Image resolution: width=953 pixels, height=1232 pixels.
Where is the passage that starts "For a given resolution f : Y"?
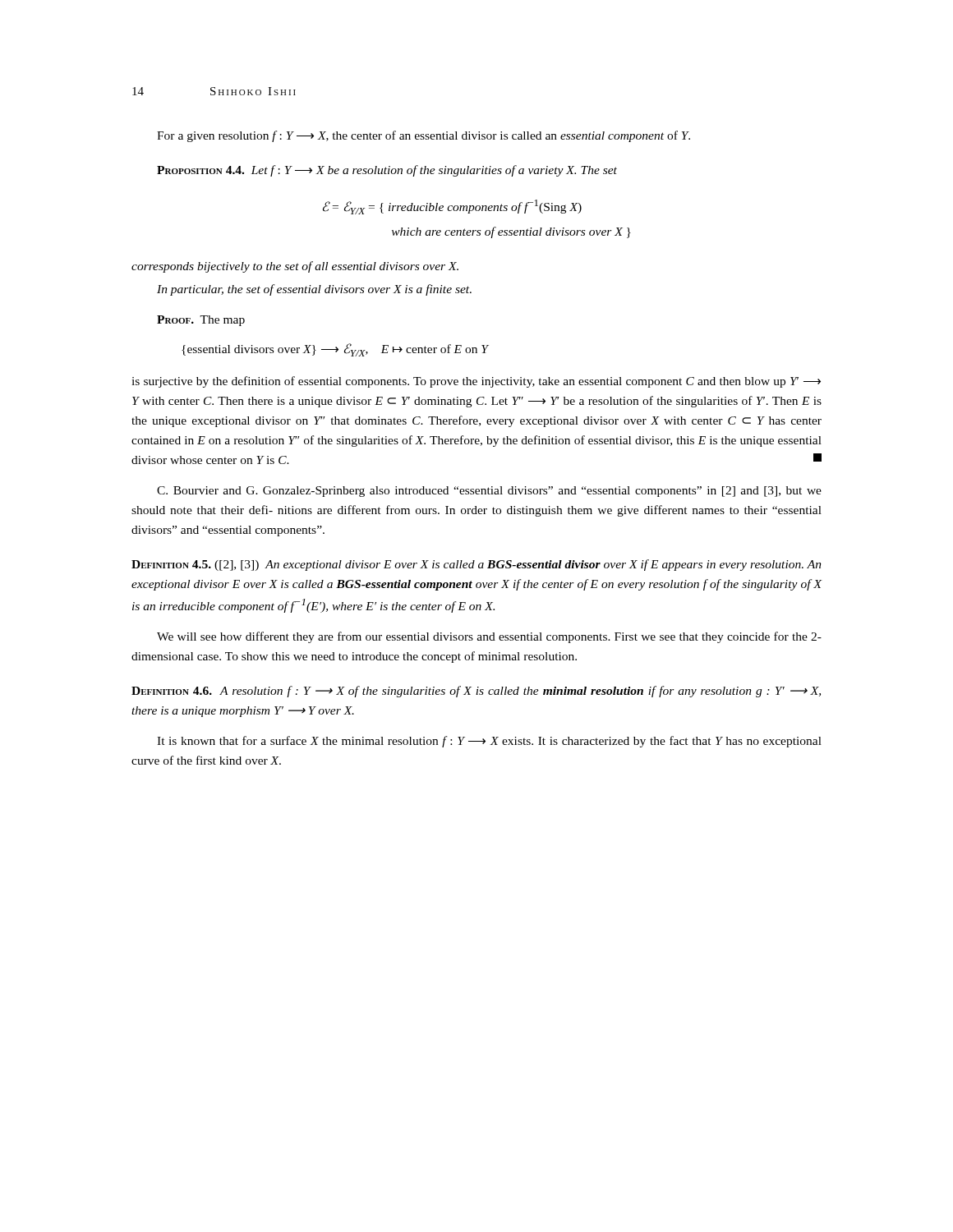coord(476,136)
